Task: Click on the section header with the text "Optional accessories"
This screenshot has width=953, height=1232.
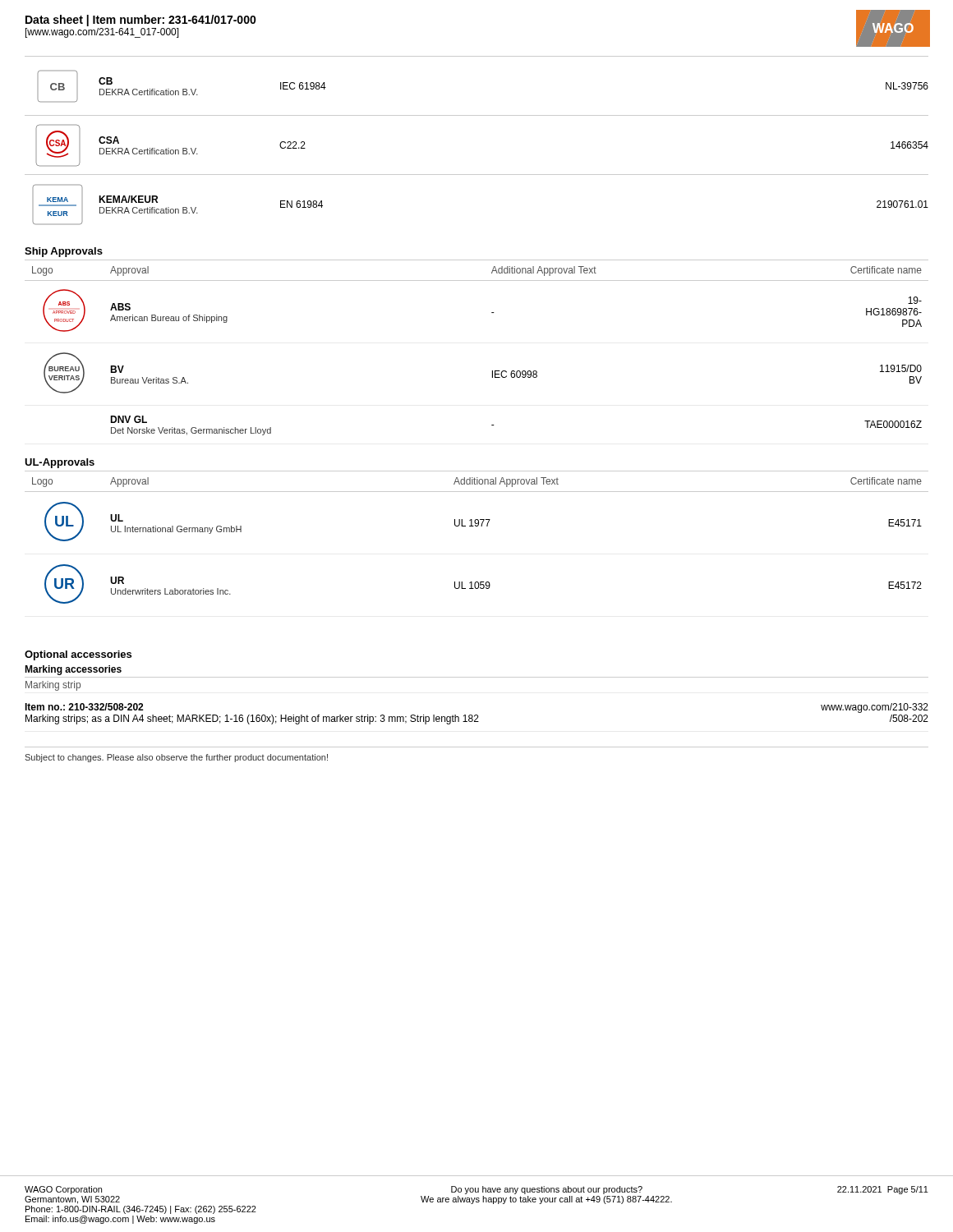Action: coord(78,654)
